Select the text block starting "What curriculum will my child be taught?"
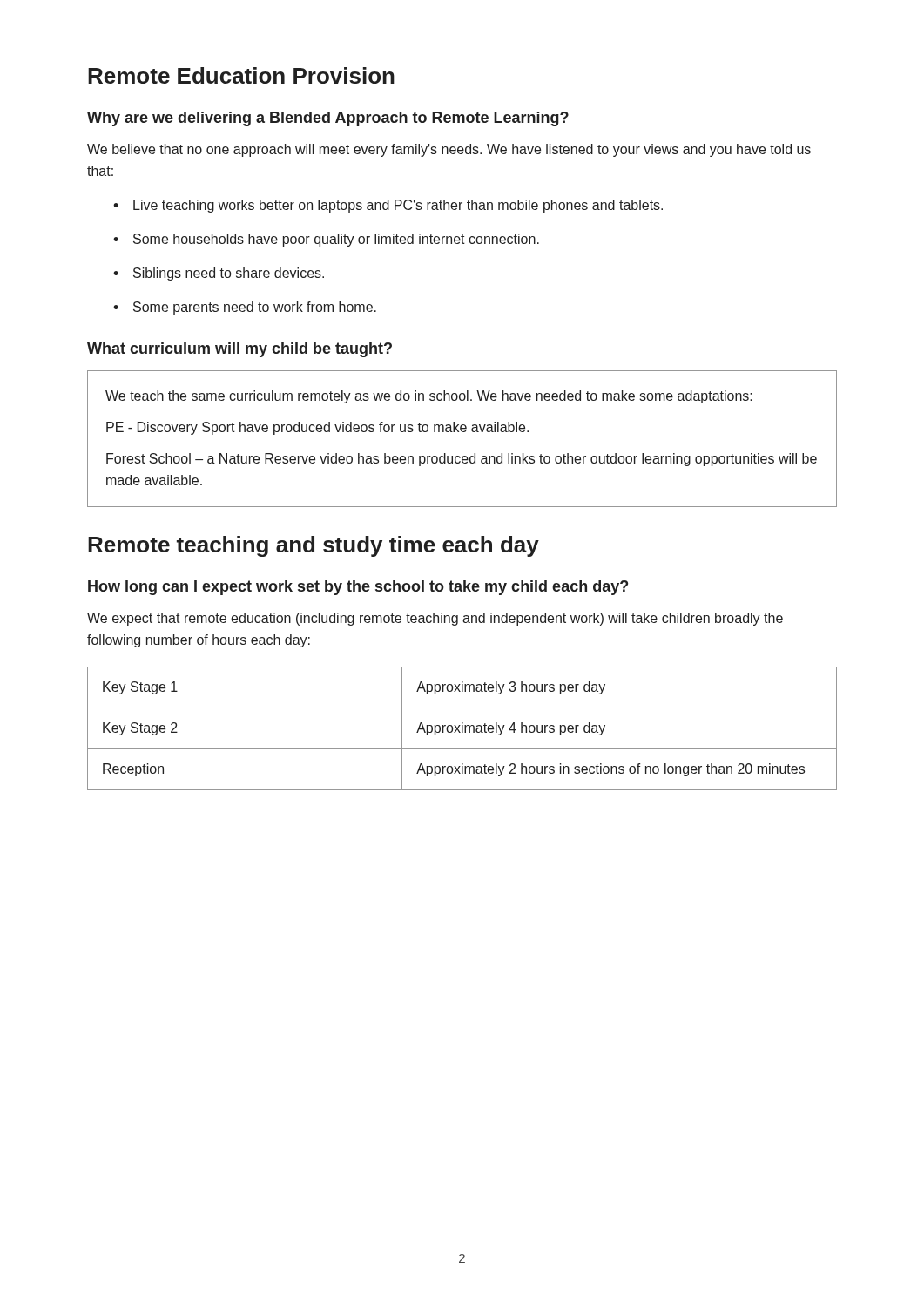The image size is (924, 1307). click(x=240, y=349)
